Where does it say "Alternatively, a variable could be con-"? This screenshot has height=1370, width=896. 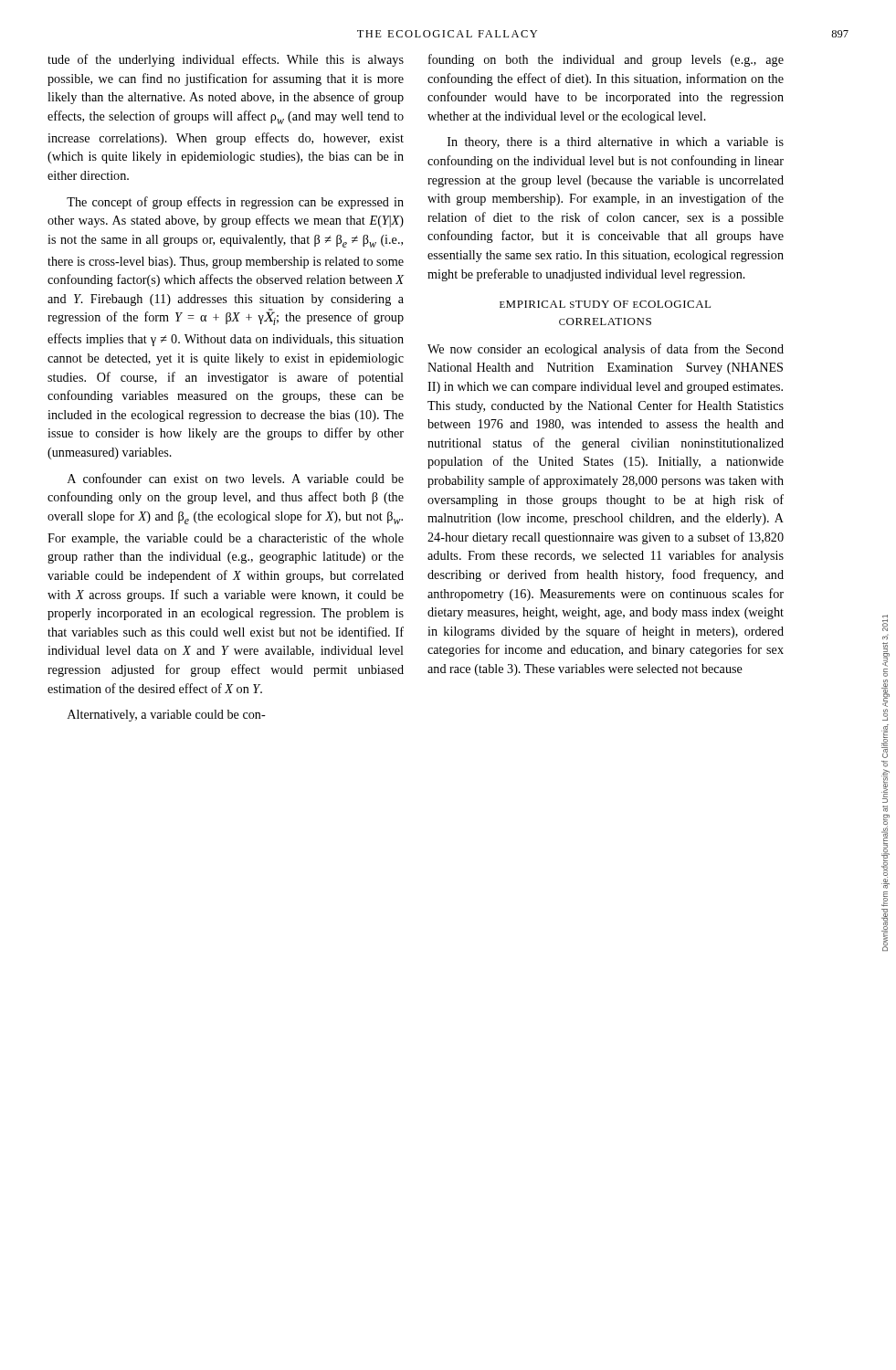tap(226, 715)
